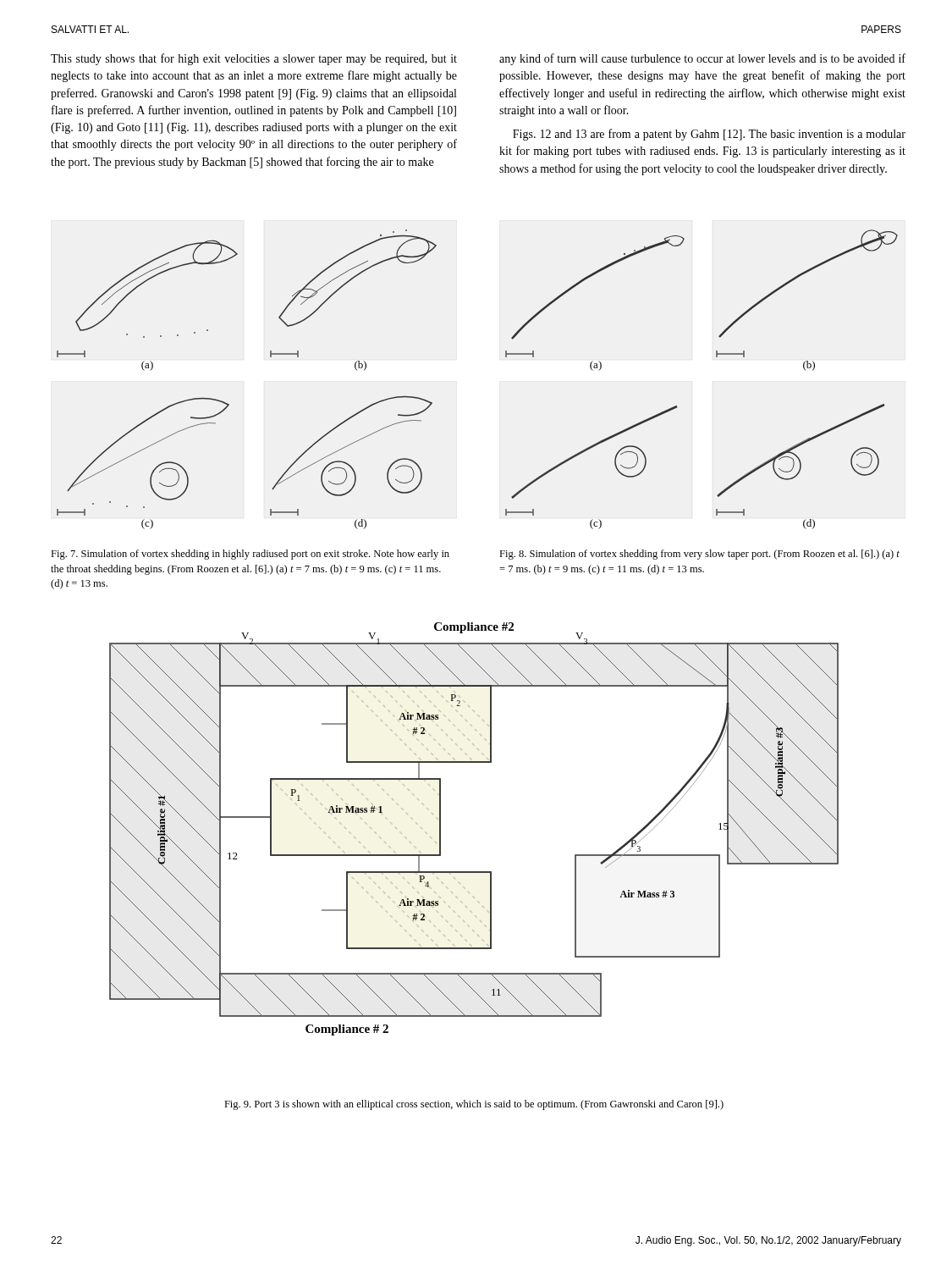Click on the text block starting "Figs. 12 and 13 are"
The image size is (952, 1270).
tap(702, 152)
